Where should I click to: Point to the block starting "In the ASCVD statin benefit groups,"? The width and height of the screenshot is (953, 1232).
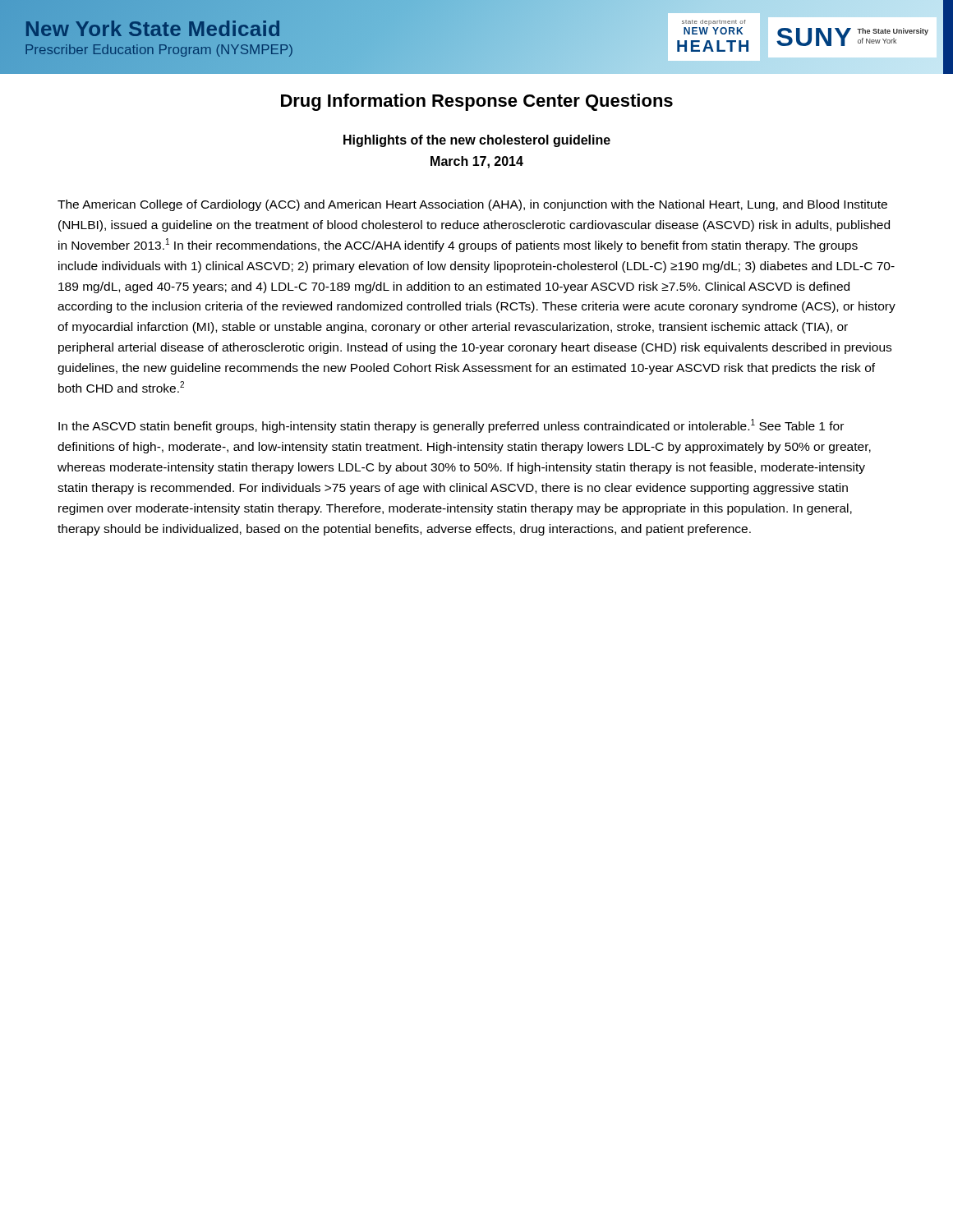point(464,477)
